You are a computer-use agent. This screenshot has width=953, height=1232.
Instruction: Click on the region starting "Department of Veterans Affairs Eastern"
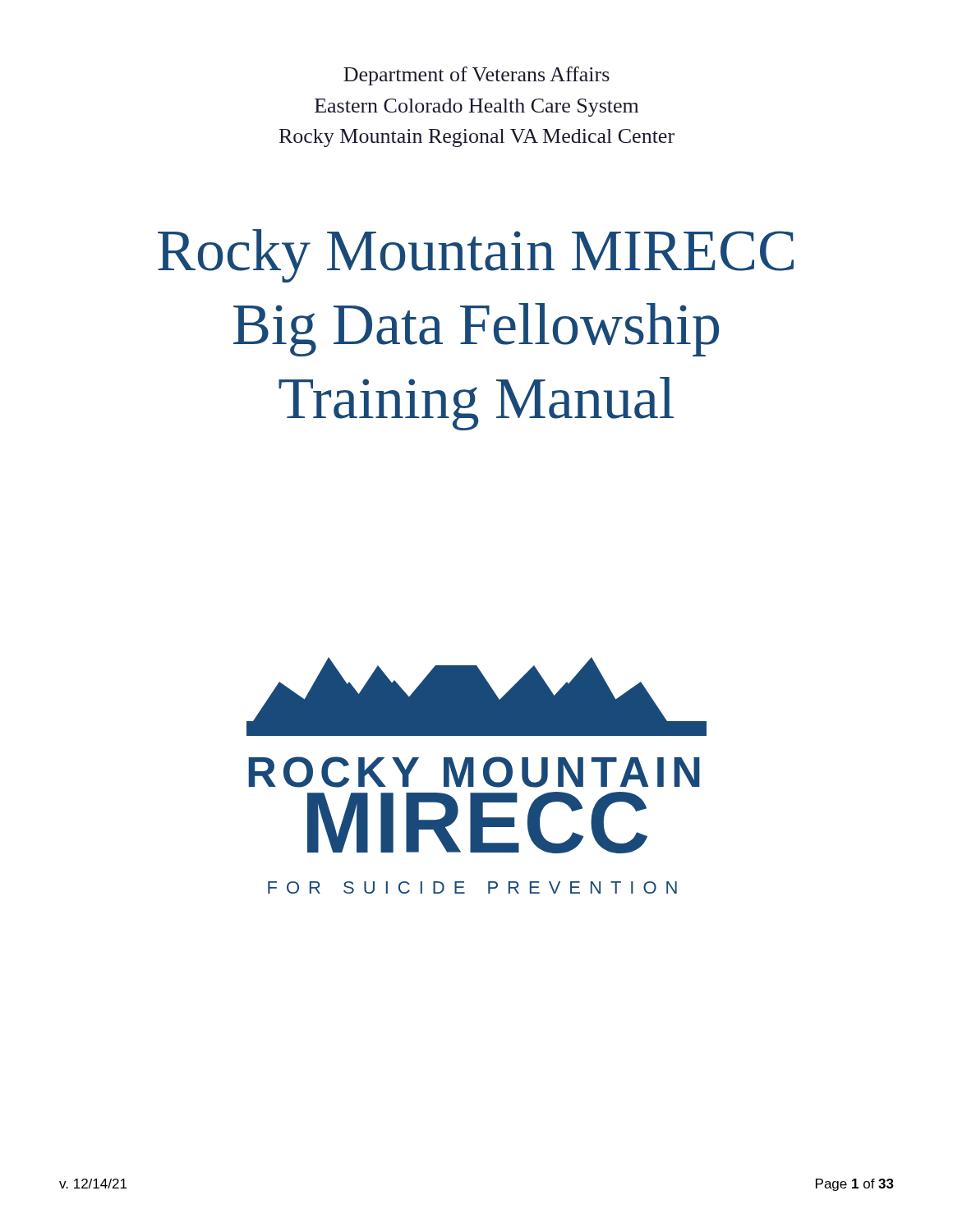(476, 105)
